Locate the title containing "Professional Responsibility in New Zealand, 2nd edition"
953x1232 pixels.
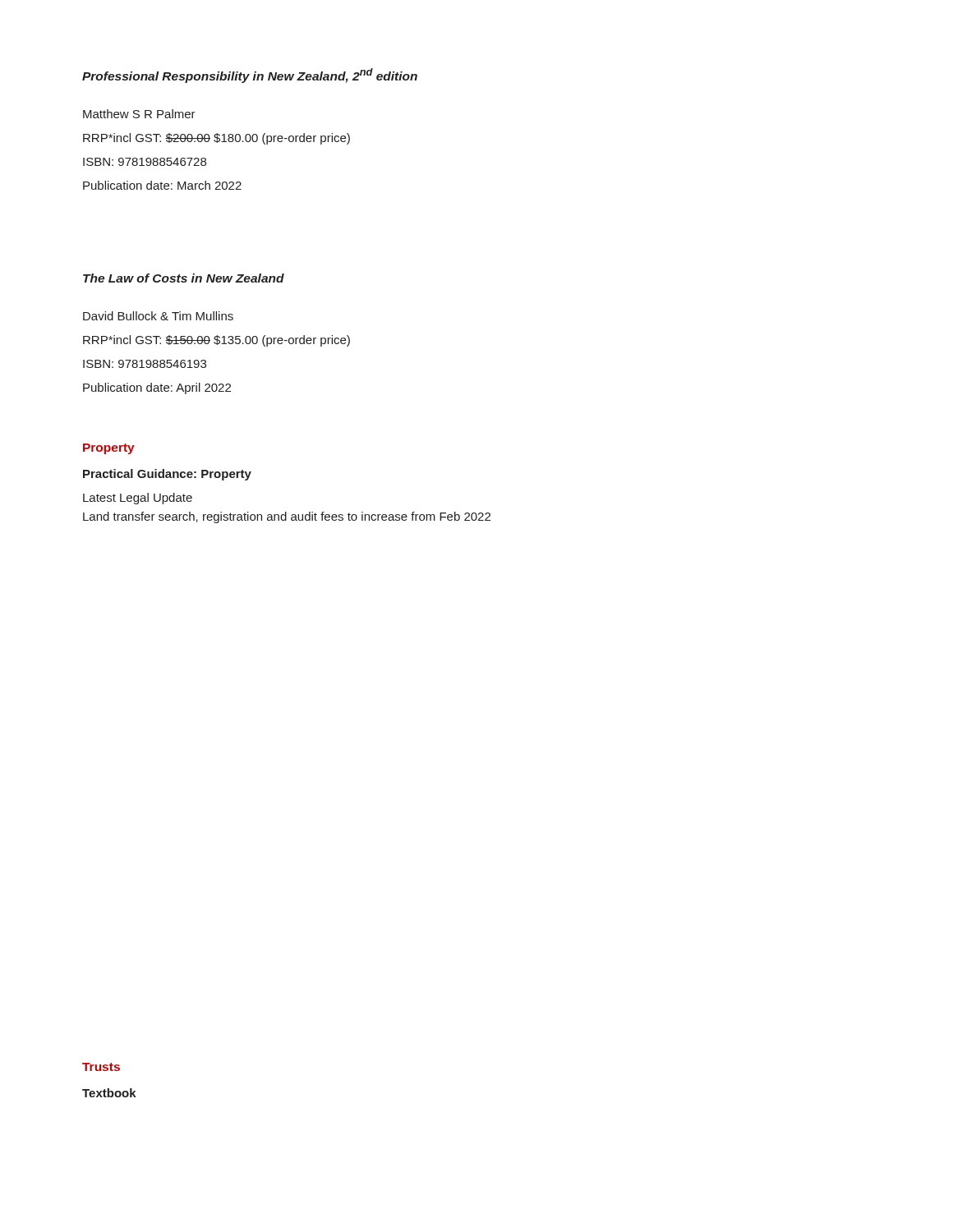(250, 74)
